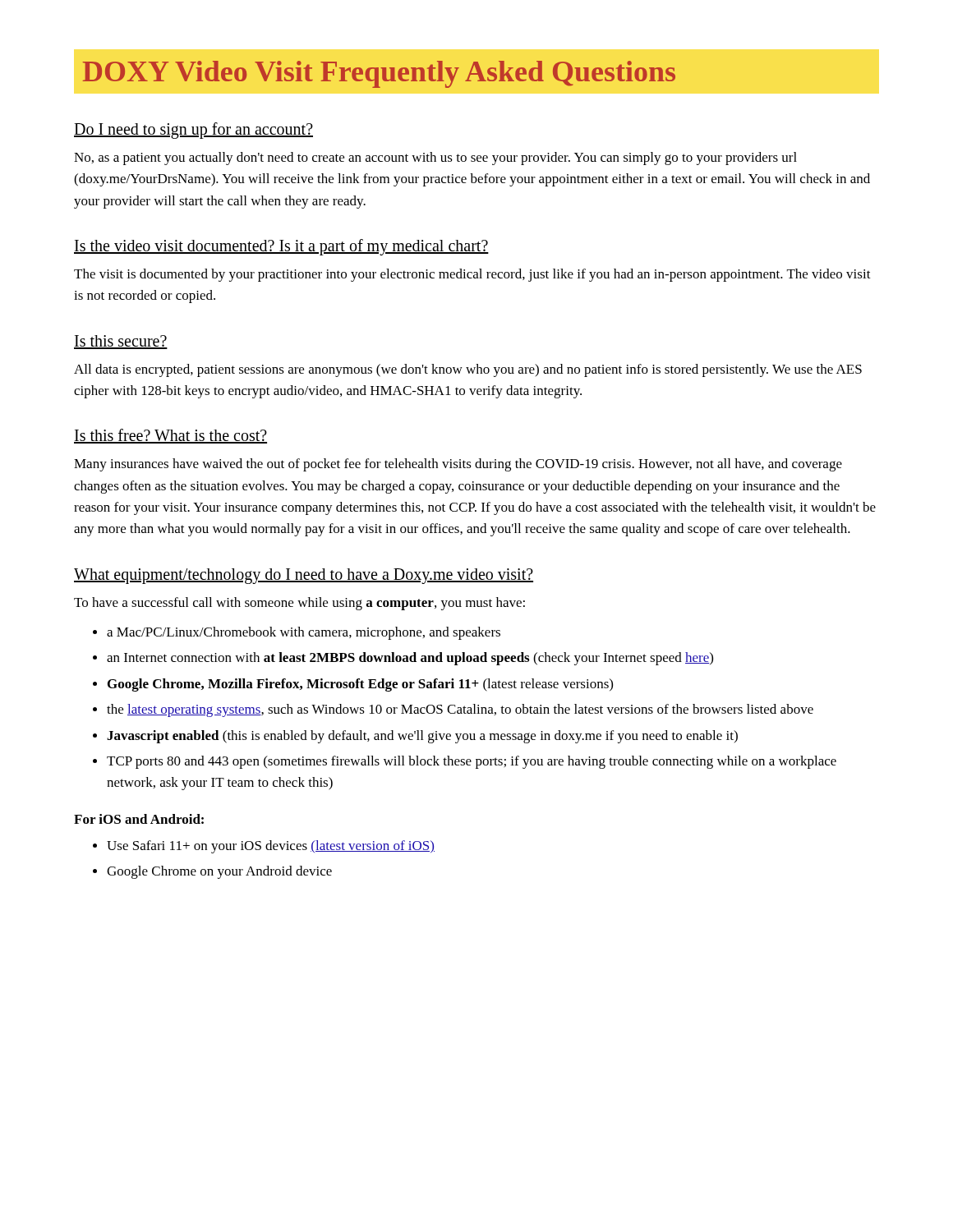Point to the region starting "a Mac/PC/Linux/Chromebook with camera, microphone,"

tap(304, 632)
